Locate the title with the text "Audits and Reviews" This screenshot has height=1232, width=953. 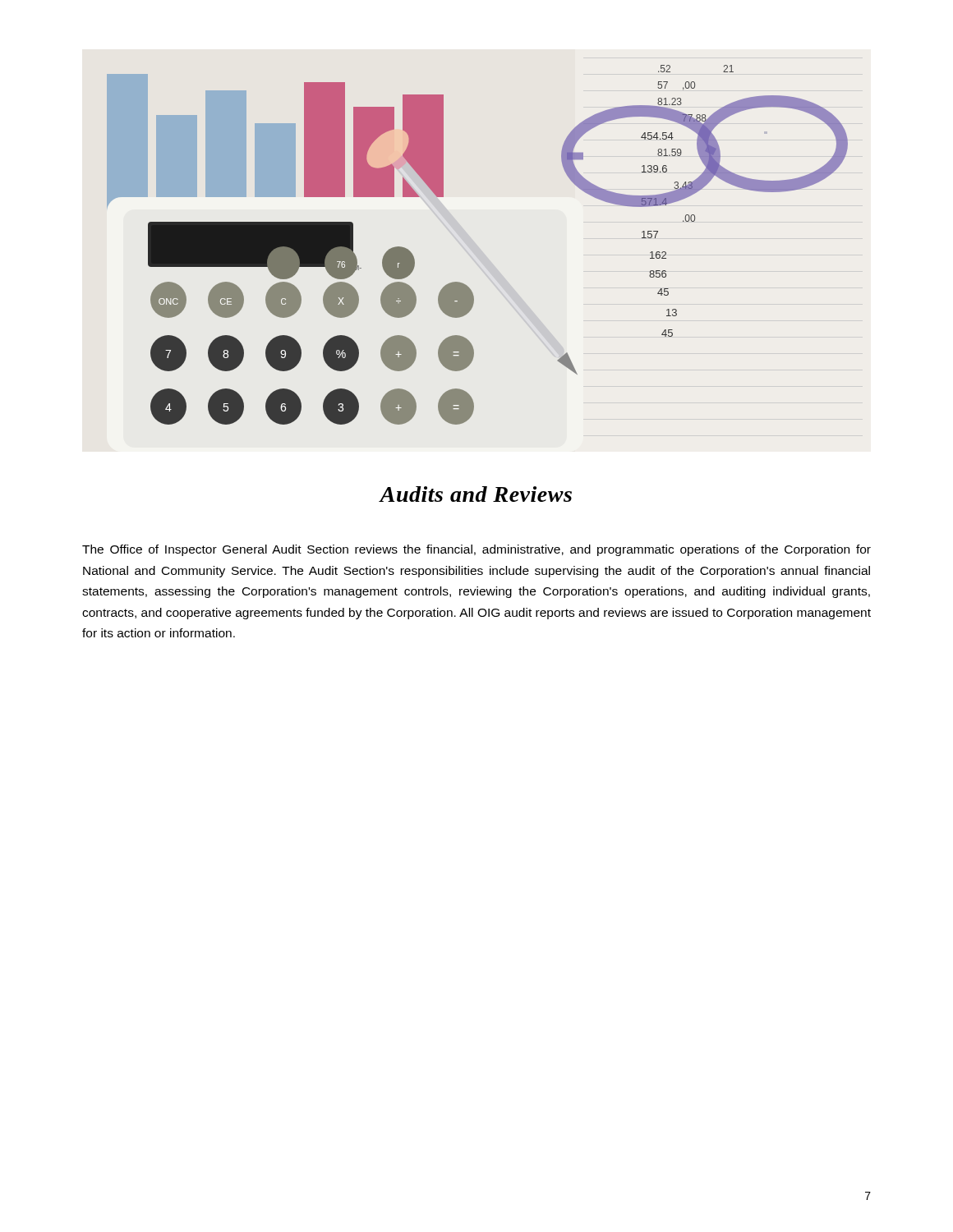(x=476, y=494)
